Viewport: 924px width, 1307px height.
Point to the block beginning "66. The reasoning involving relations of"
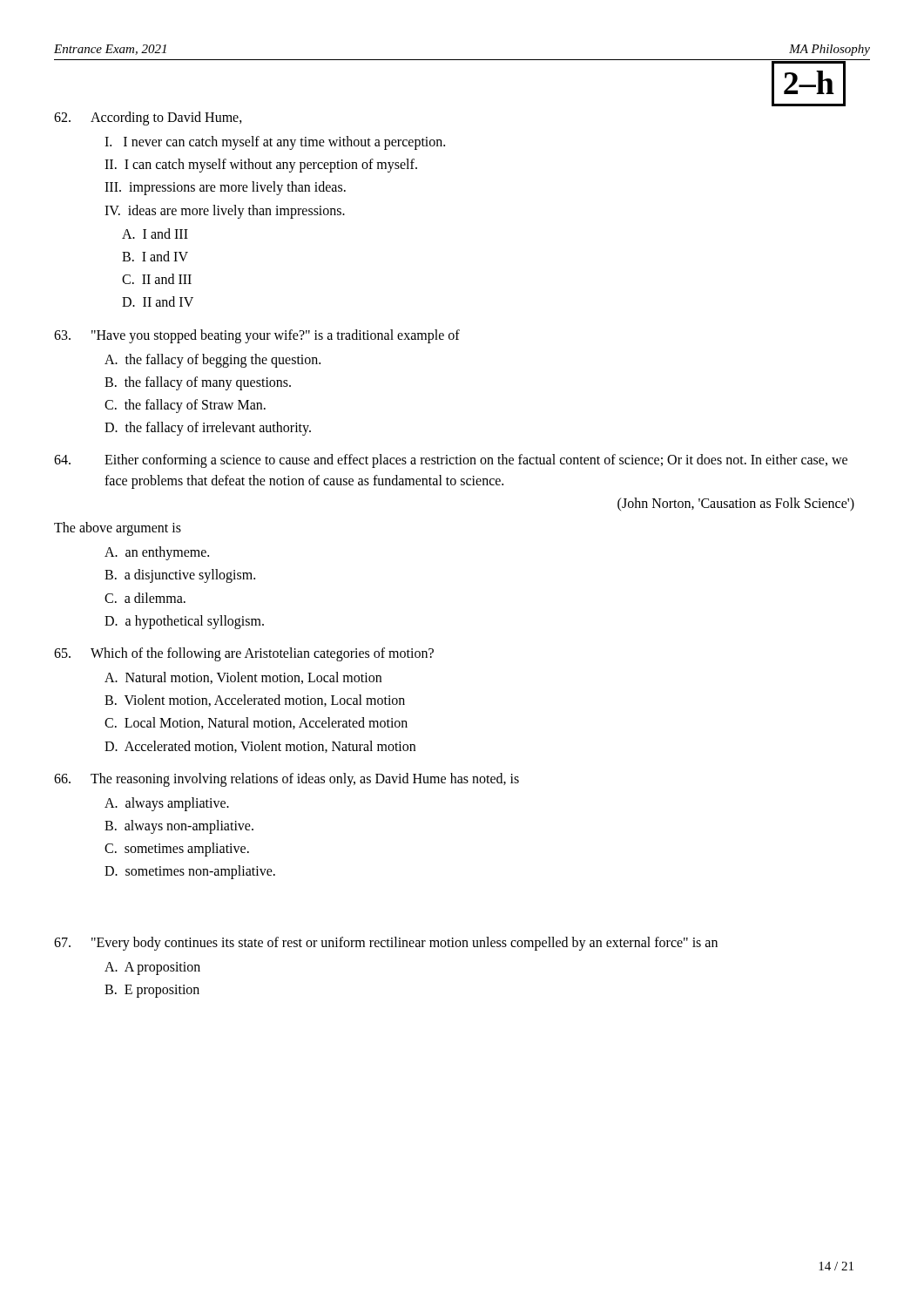(287, 780)
